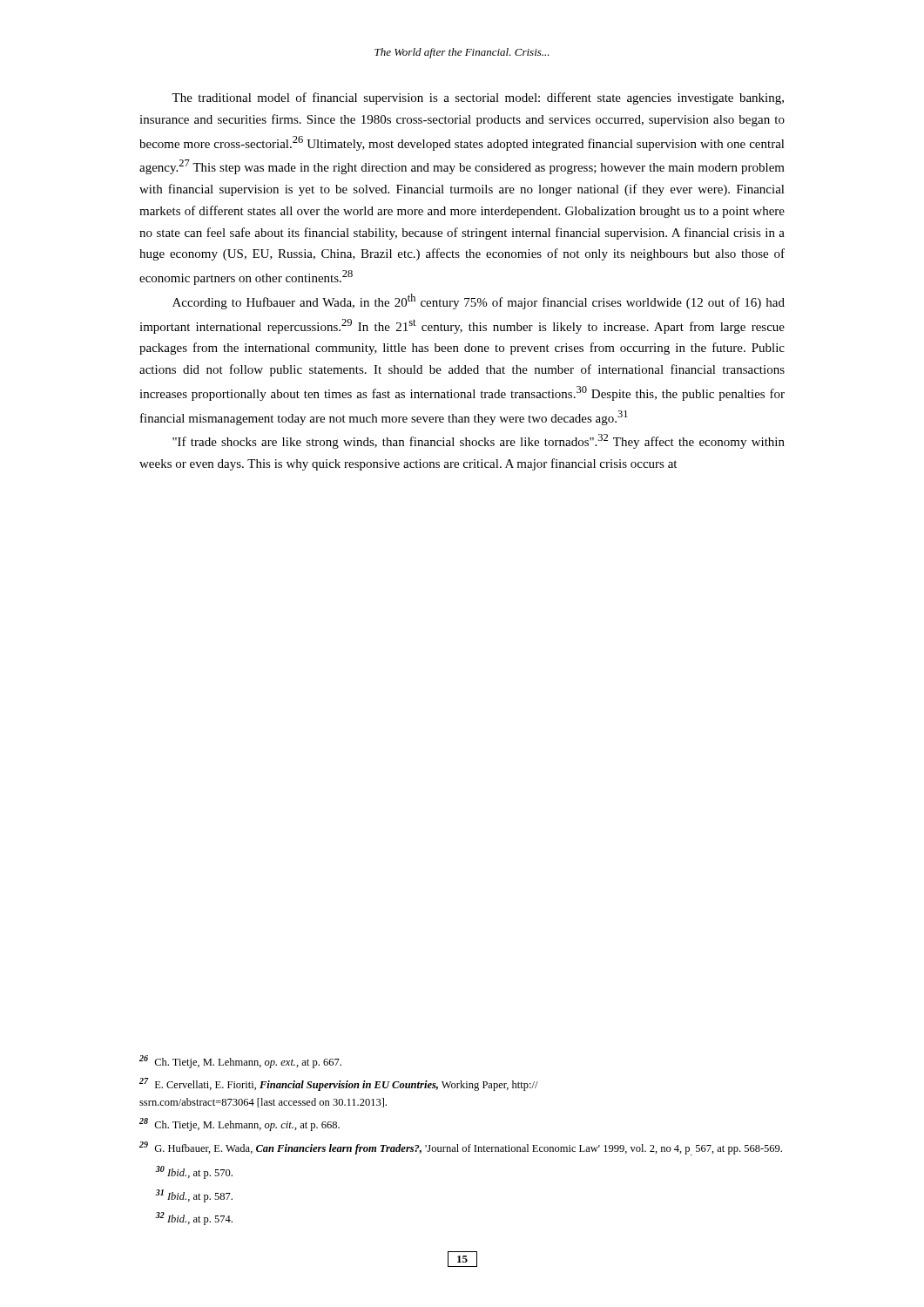The height and width of the screenshot is (1307, 924).
Task: Select the passage starting "30 Ibid., at"
Action: 195,1172
